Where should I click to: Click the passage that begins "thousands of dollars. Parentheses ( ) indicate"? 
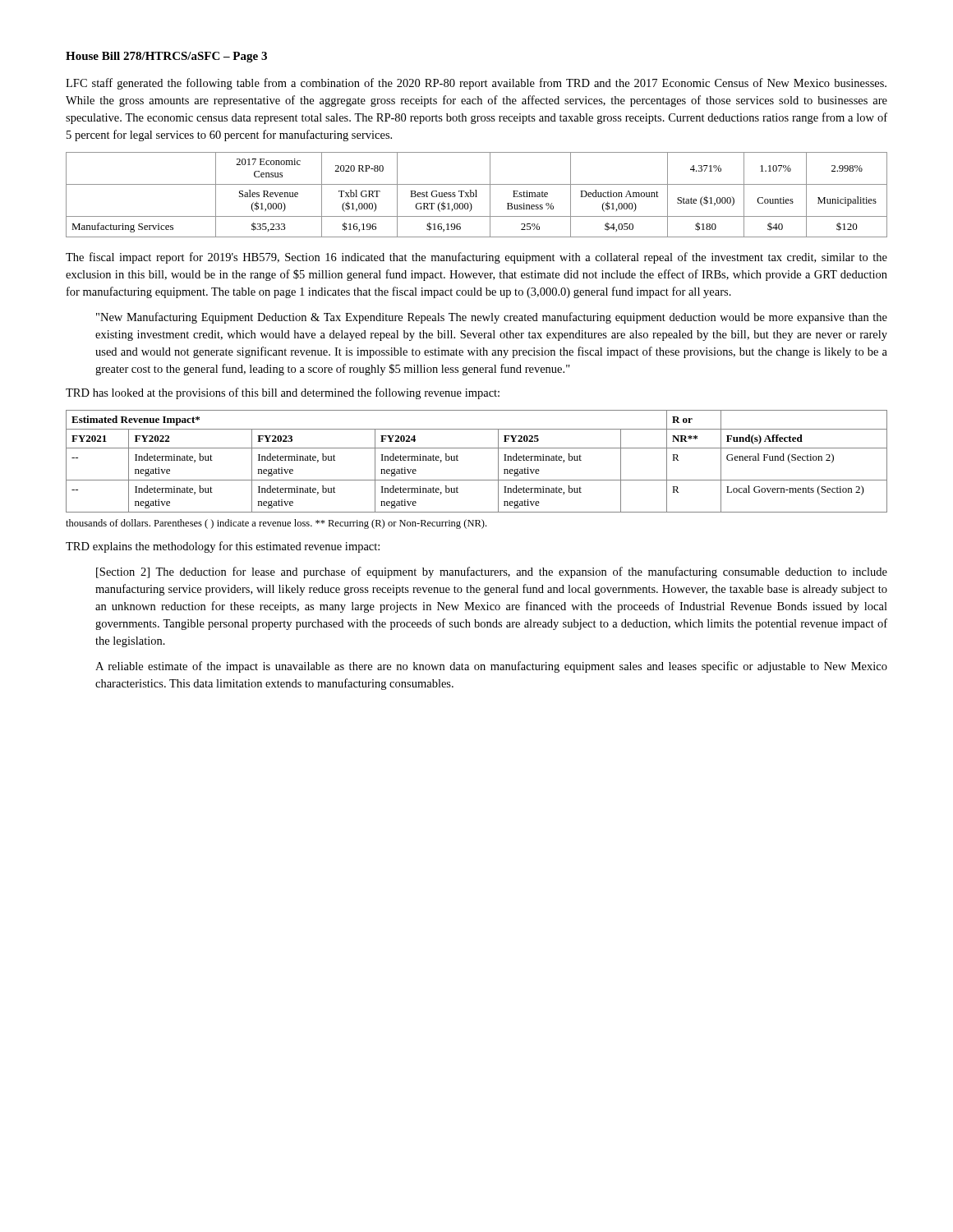pos(277,523)
